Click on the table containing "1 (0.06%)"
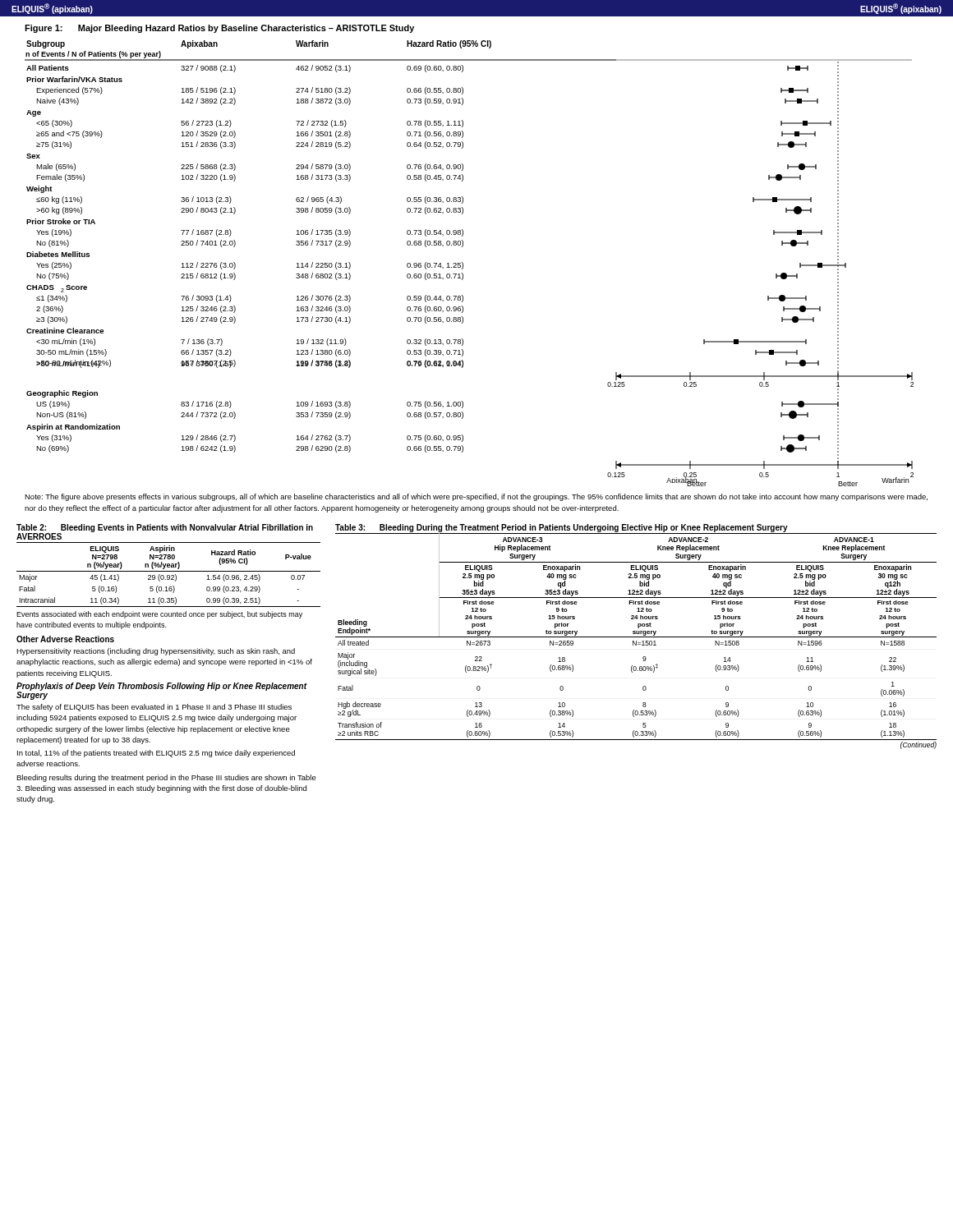The height and width of the screenshot is (1232, 953). [x=636, y=636]
